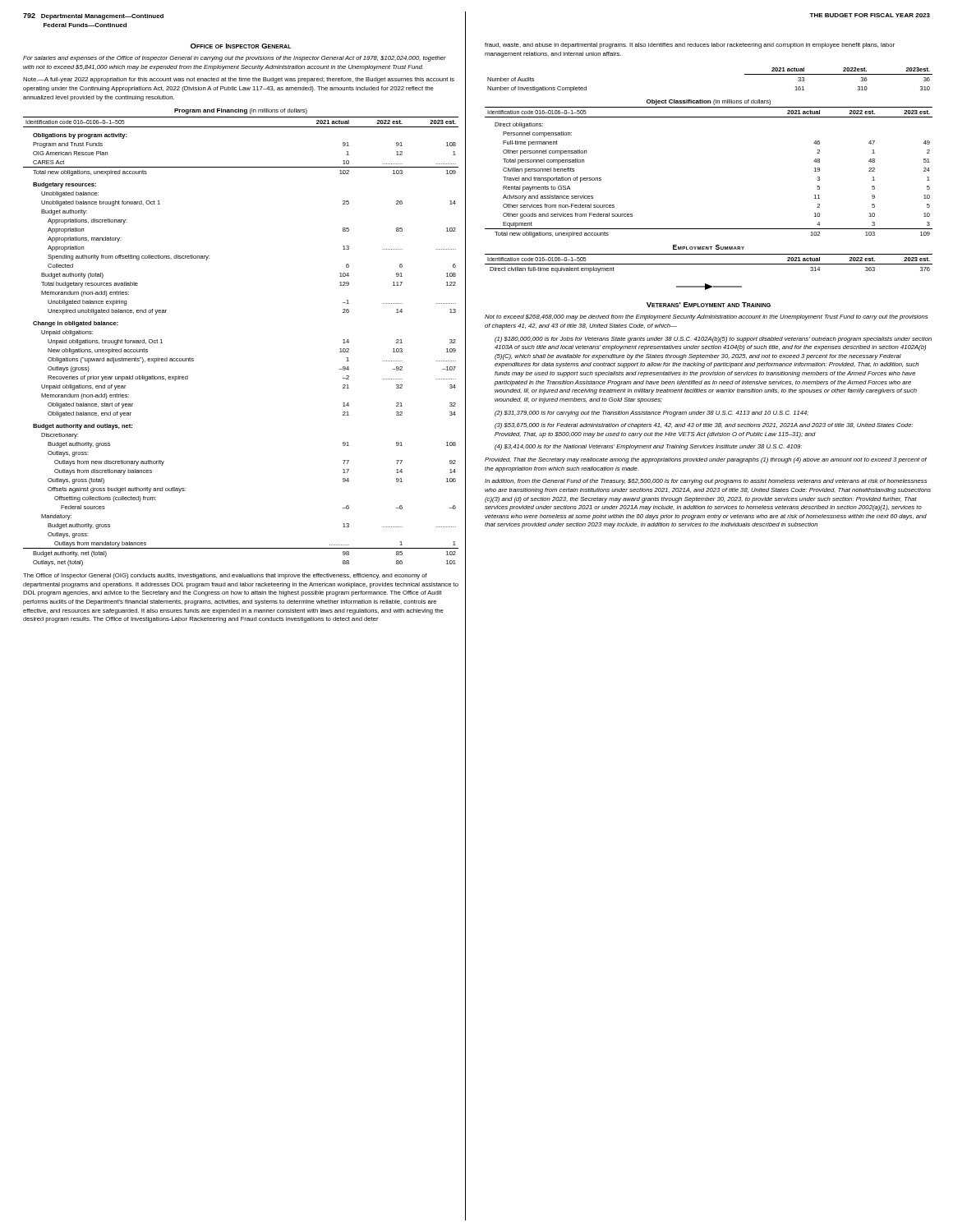Select the table that reads "Direct civilian full-time"

pyautogui.click(x=709, y=264)
